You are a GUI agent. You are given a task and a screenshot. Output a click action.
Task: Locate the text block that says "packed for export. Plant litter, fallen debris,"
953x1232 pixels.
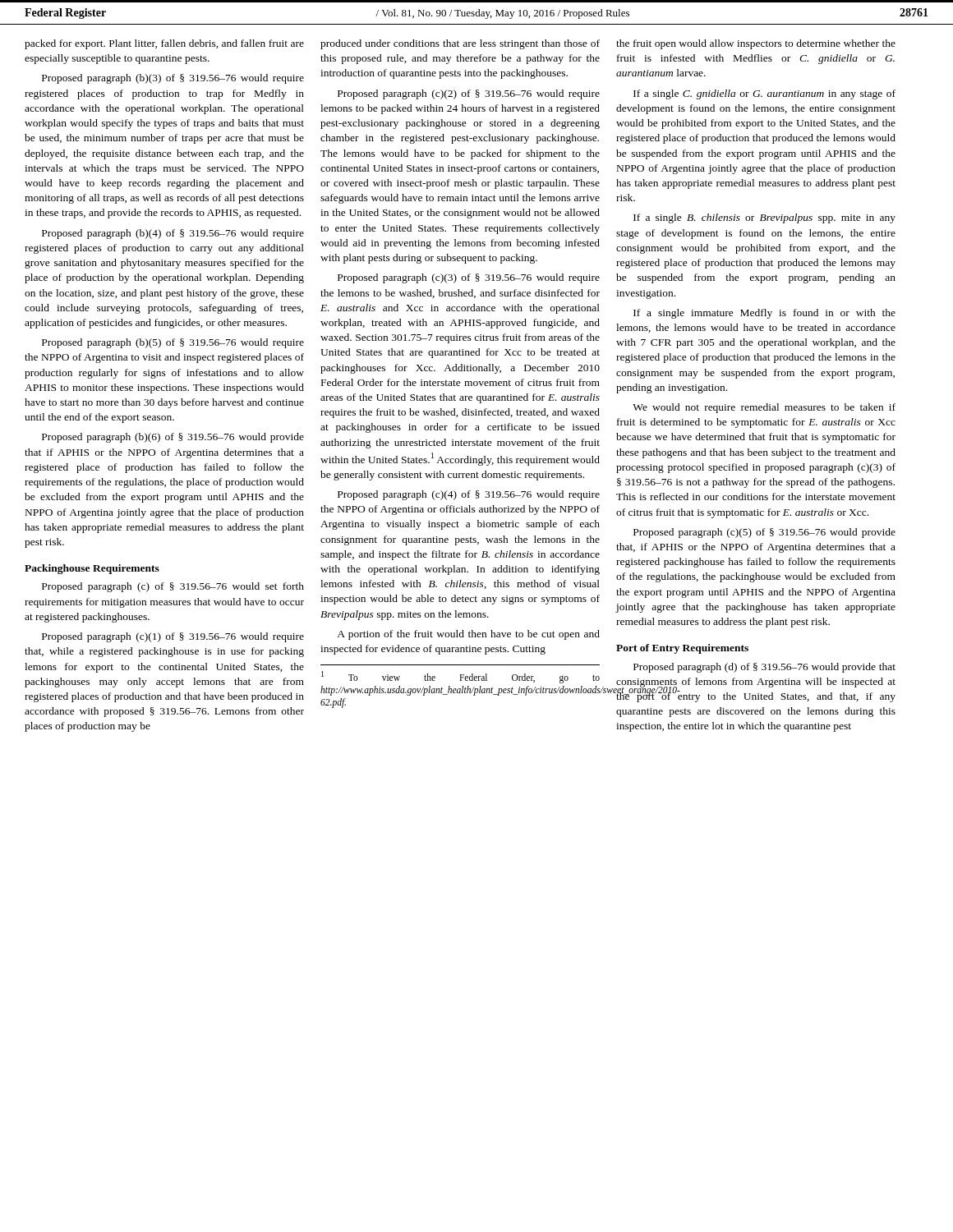click(164, 293)
